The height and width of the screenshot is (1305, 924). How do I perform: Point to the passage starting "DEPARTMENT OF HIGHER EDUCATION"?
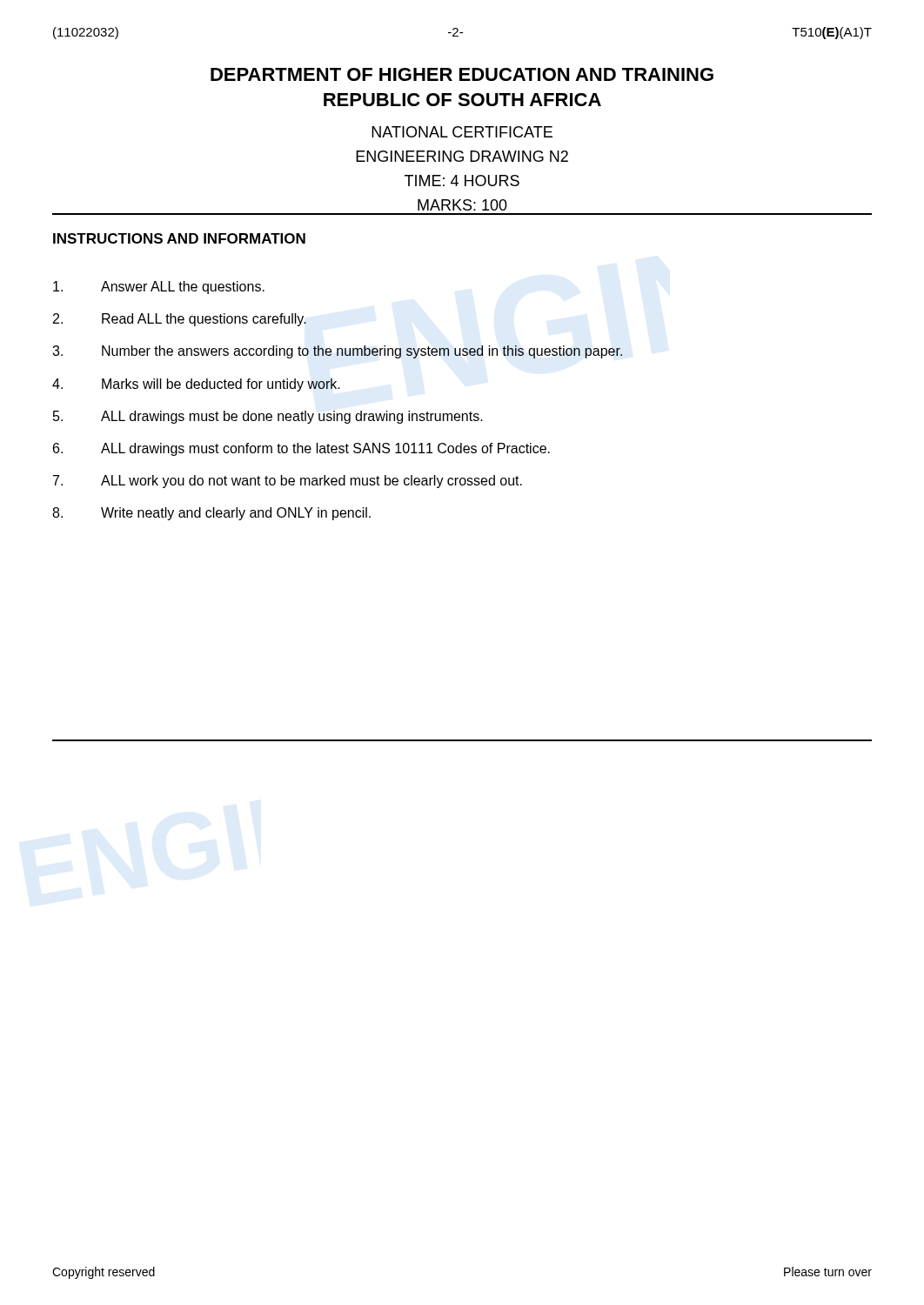[462, 140]
